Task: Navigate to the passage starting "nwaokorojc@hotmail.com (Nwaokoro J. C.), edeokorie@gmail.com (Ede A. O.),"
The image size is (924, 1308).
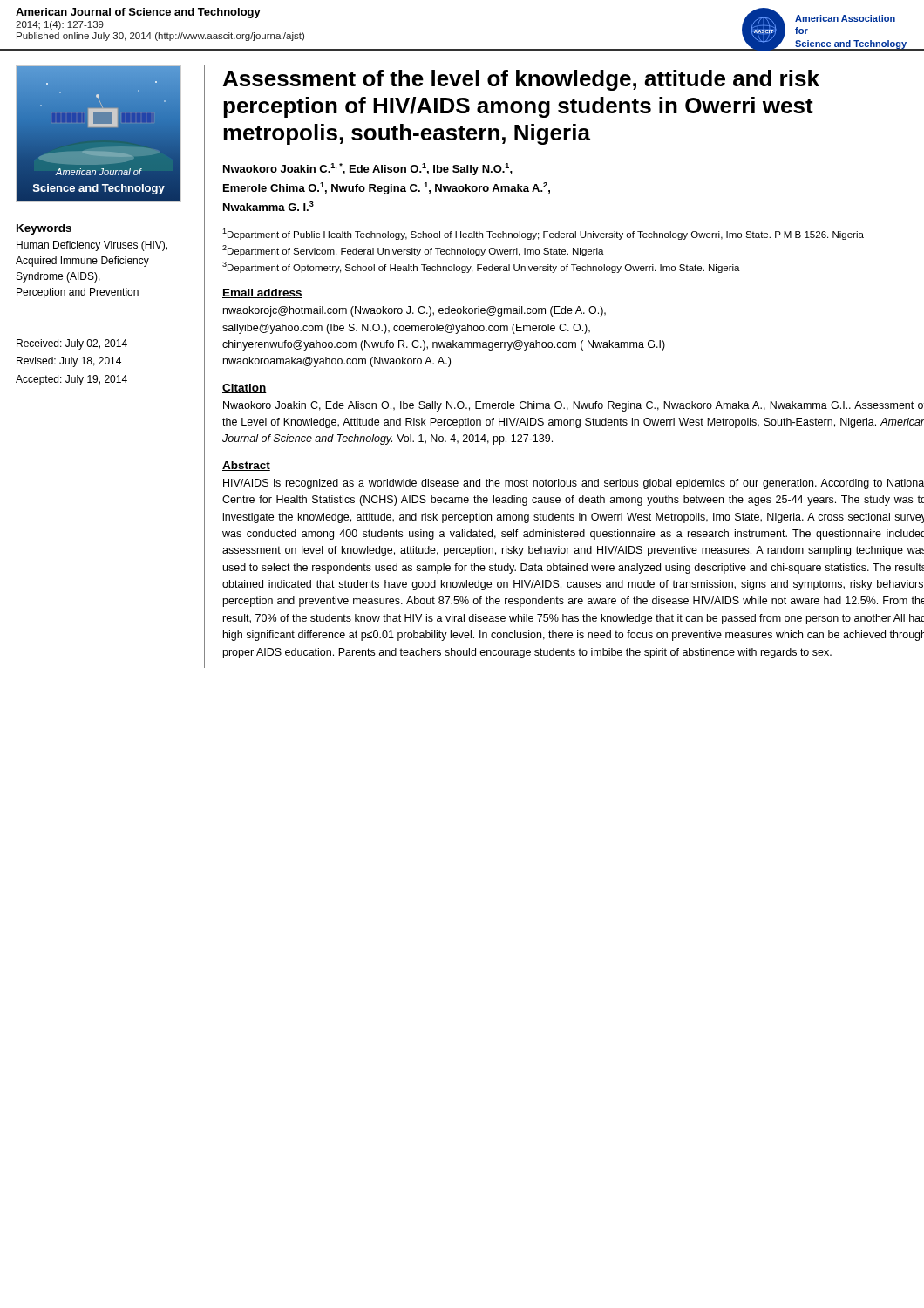Action: click(x=444, y=336)
